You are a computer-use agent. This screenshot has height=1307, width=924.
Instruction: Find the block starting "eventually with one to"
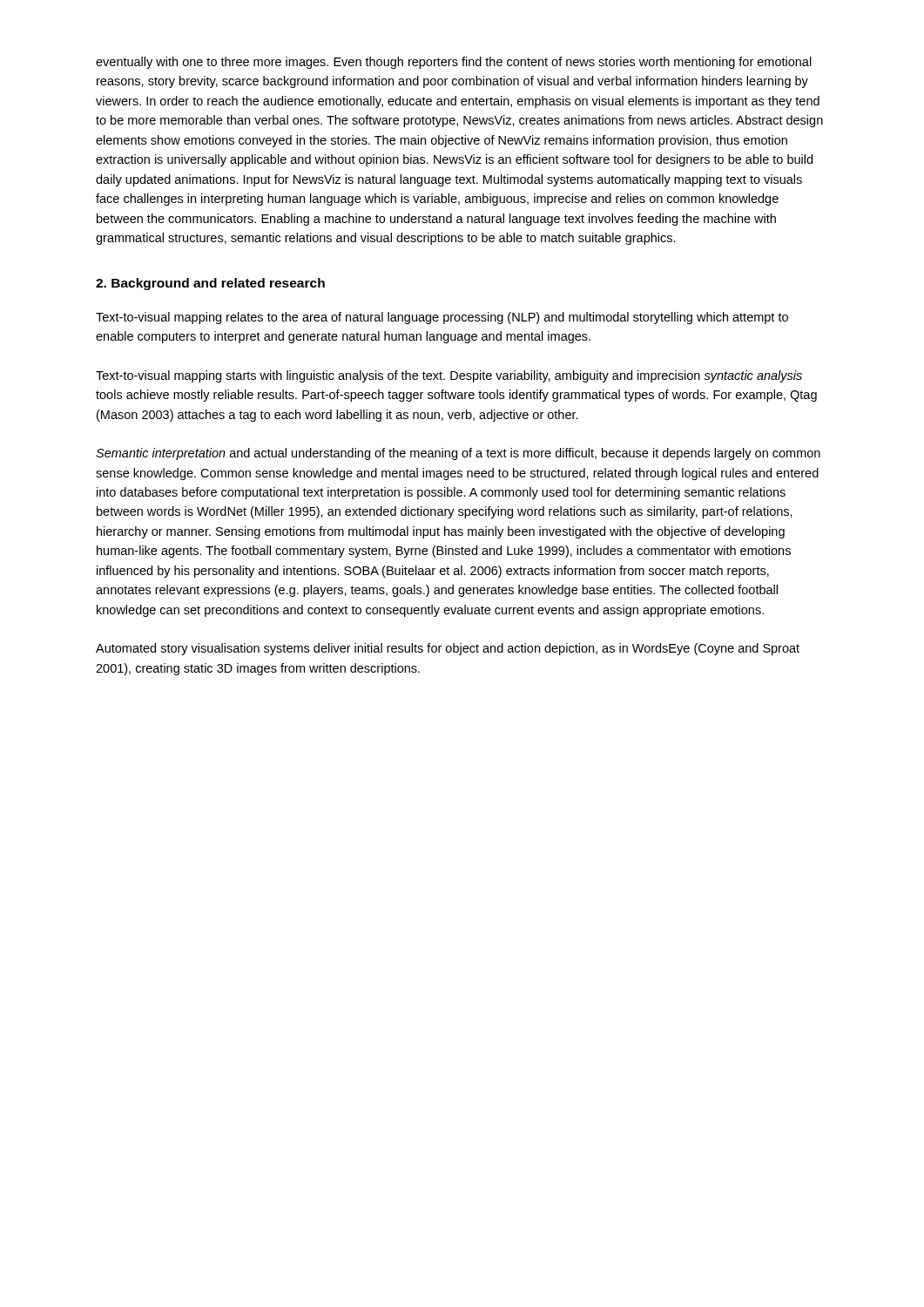[460, 150]
